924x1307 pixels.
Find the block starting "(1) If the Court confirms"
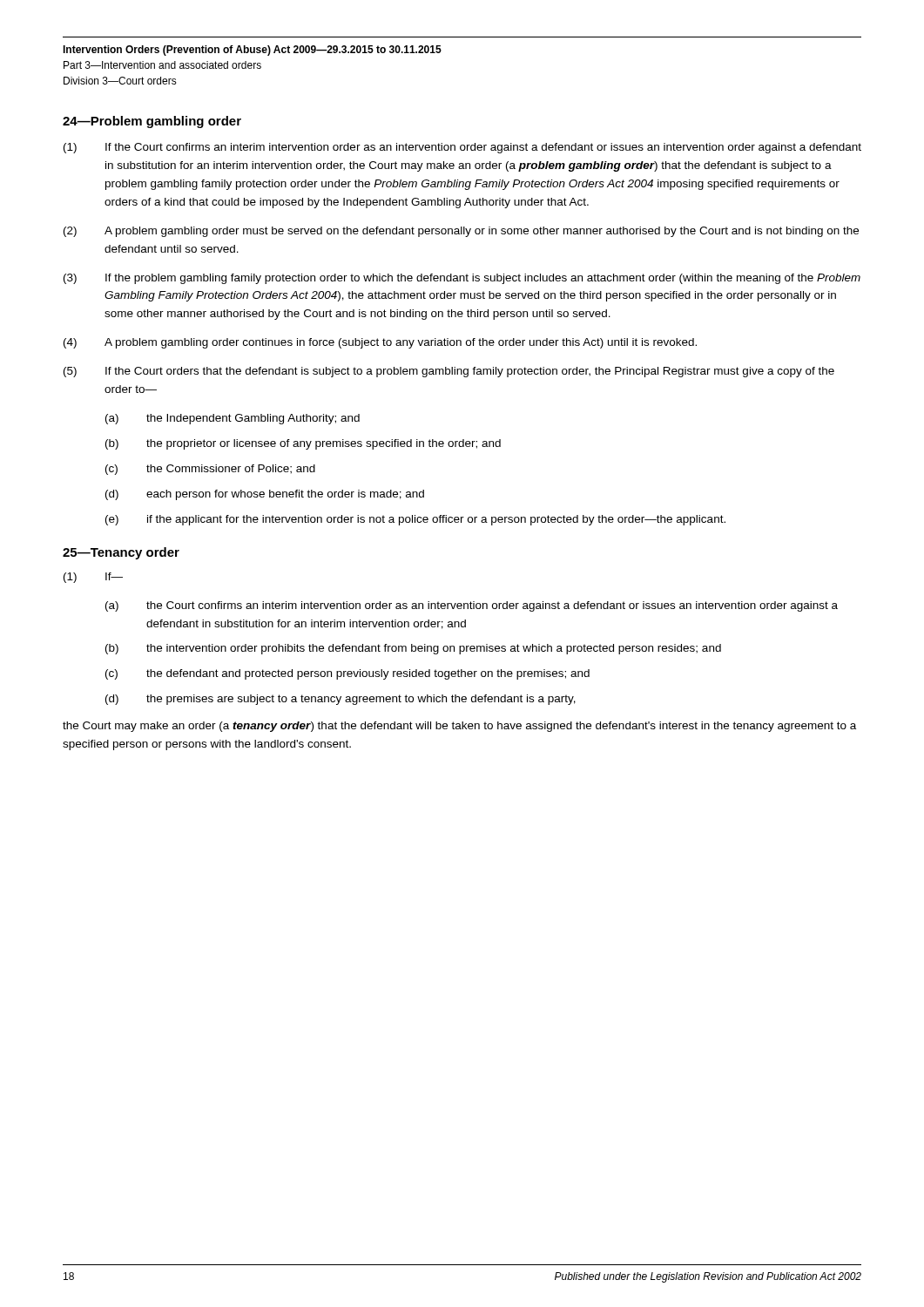coord(462,175)
